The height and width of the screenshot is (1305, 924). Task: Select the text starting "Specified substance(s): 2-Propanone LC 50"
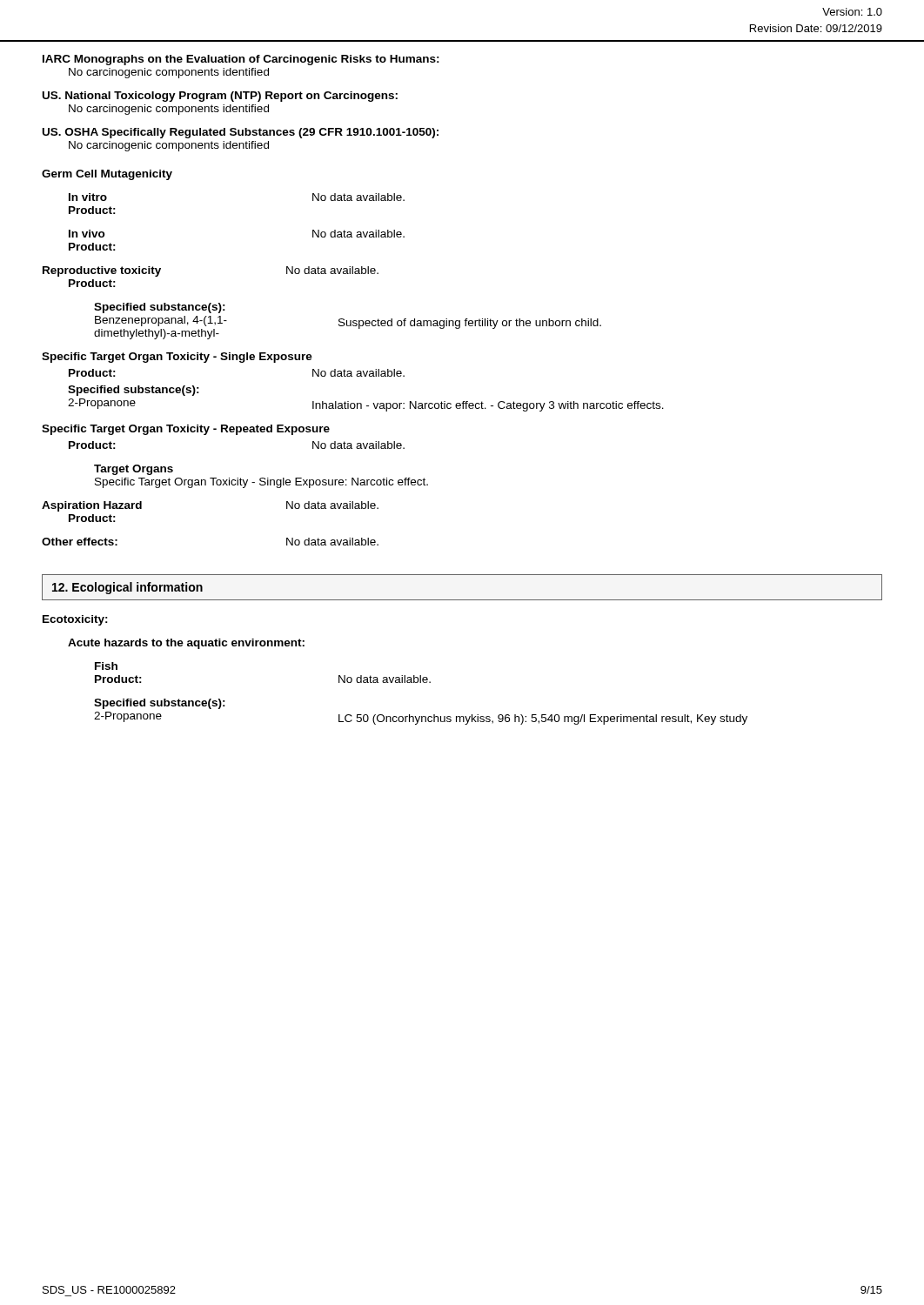click(x=488, y=710)
